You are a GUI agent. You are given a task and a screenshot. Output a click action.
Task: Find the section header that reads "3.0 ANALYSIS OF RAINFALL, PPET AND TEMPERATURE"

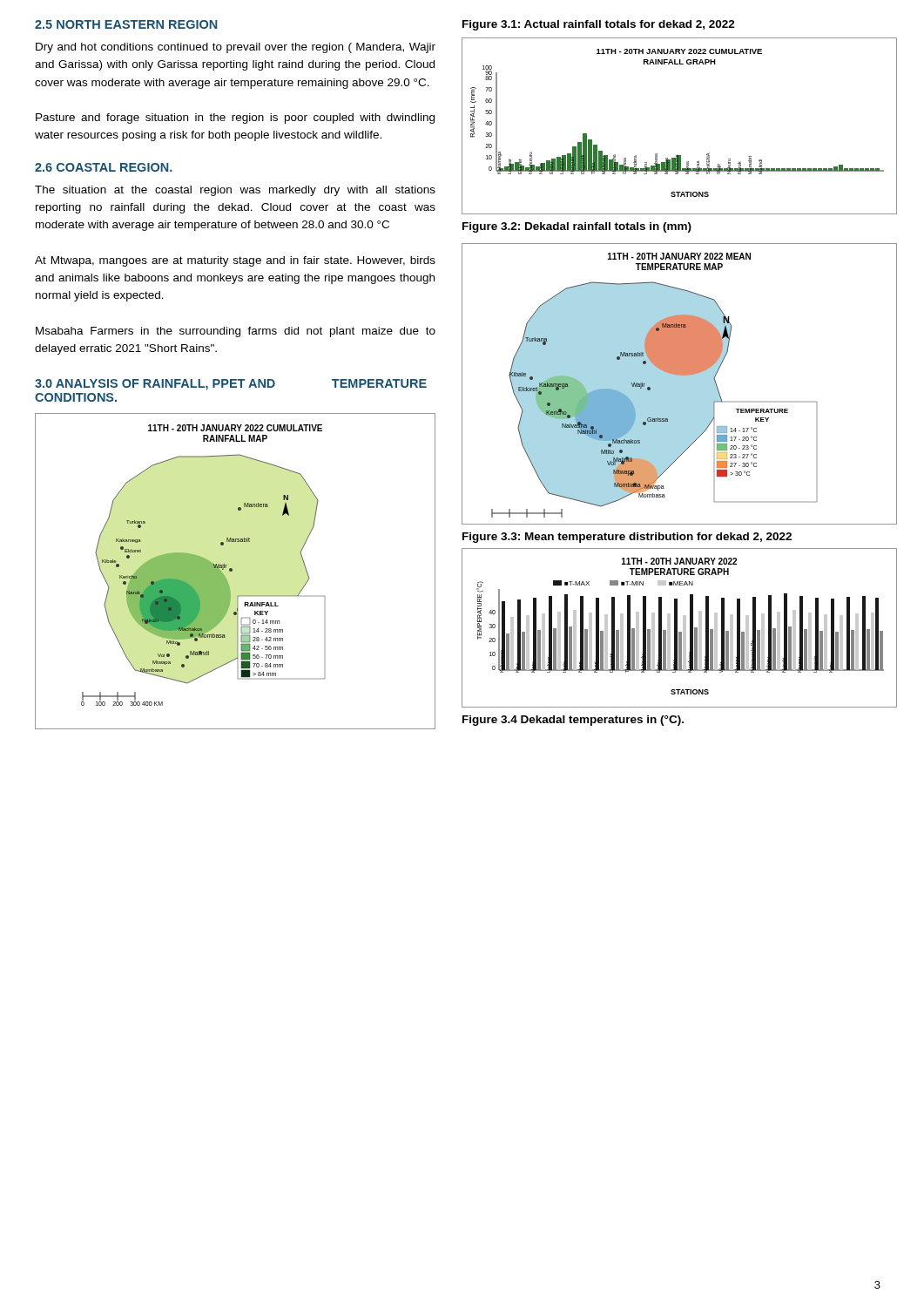point(231,390)
